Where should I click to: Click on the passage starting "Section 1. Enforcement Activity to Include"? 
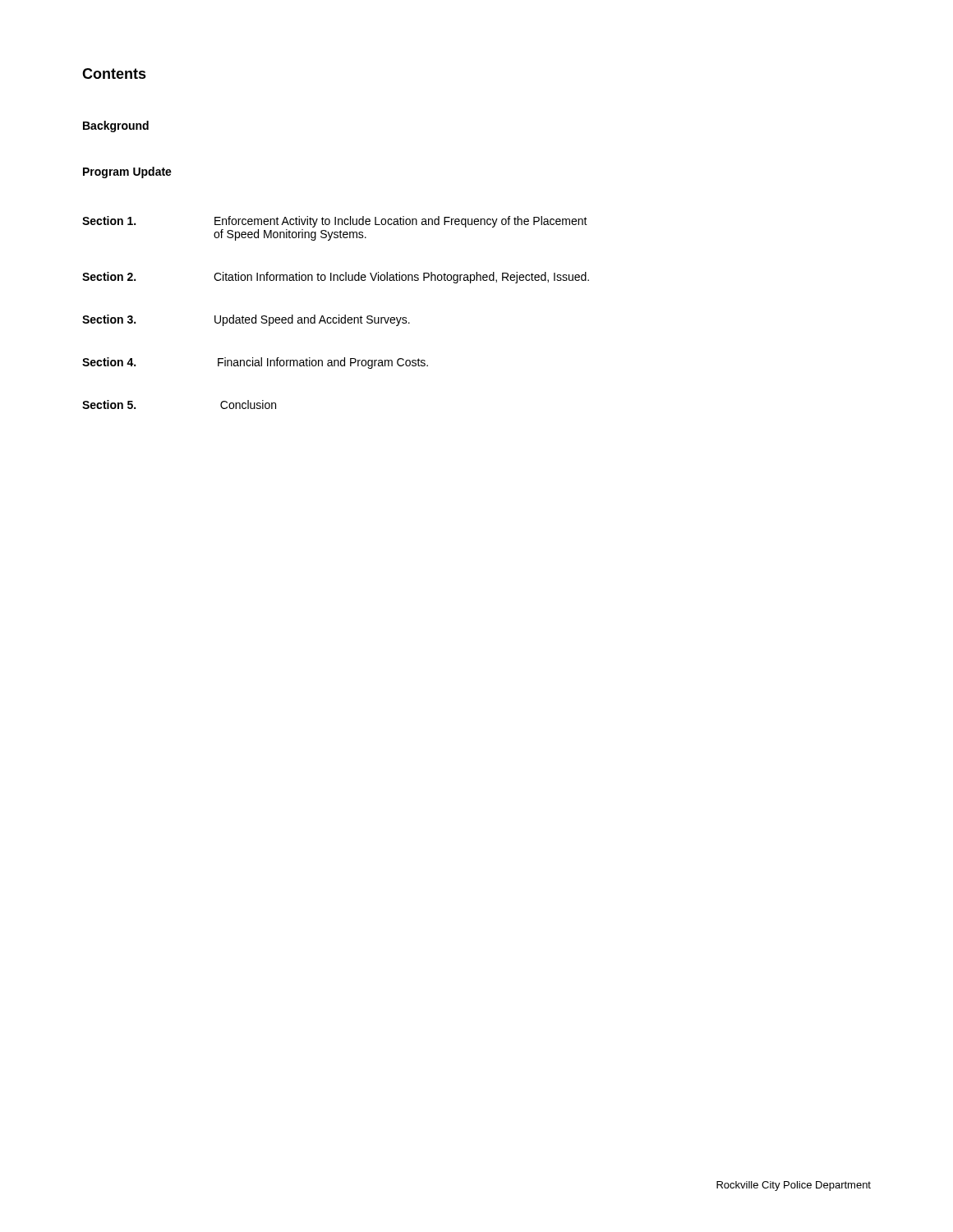(x=476, y=227)
